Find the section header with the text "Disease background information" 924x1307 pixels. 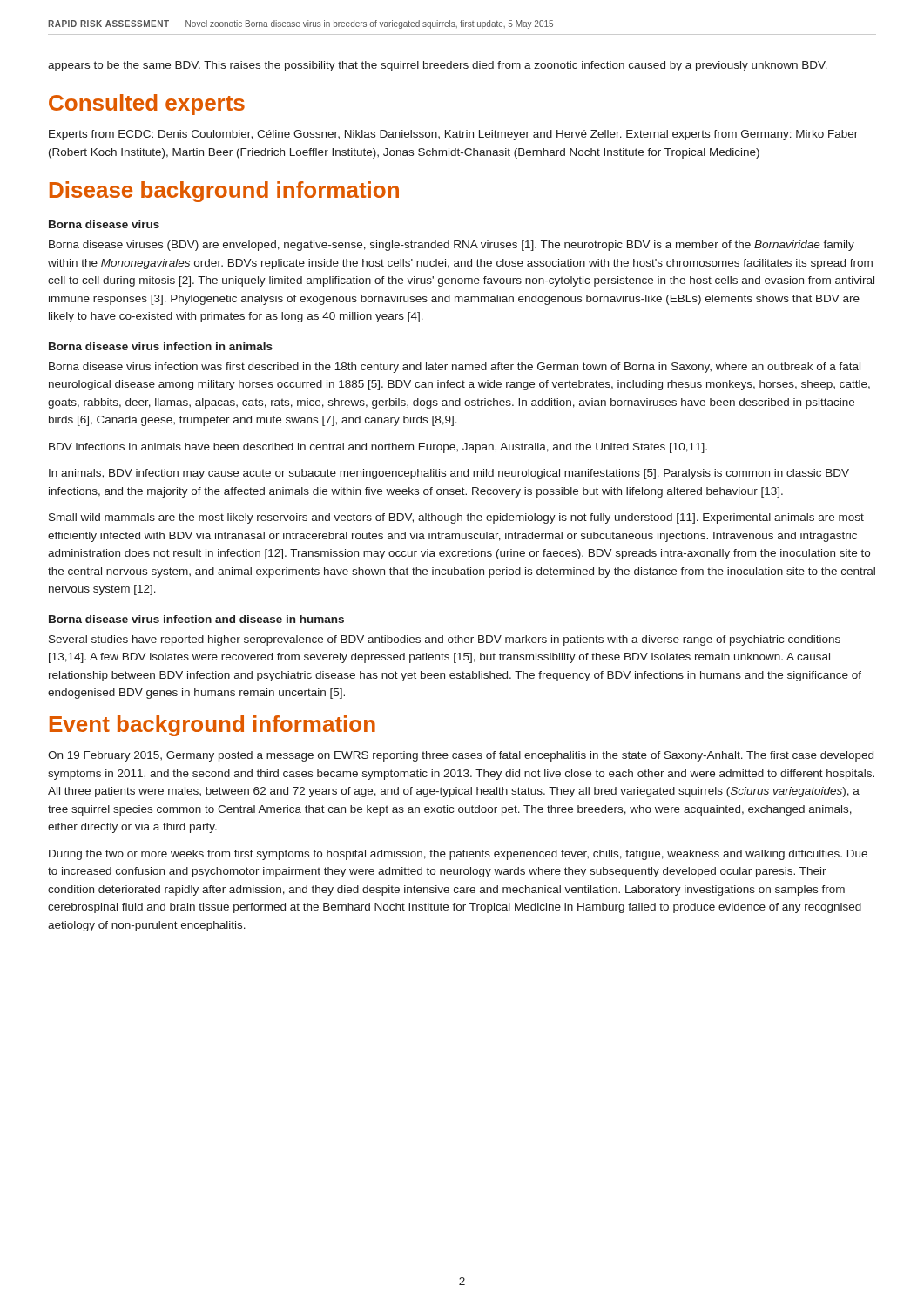(x=224, y=192)
